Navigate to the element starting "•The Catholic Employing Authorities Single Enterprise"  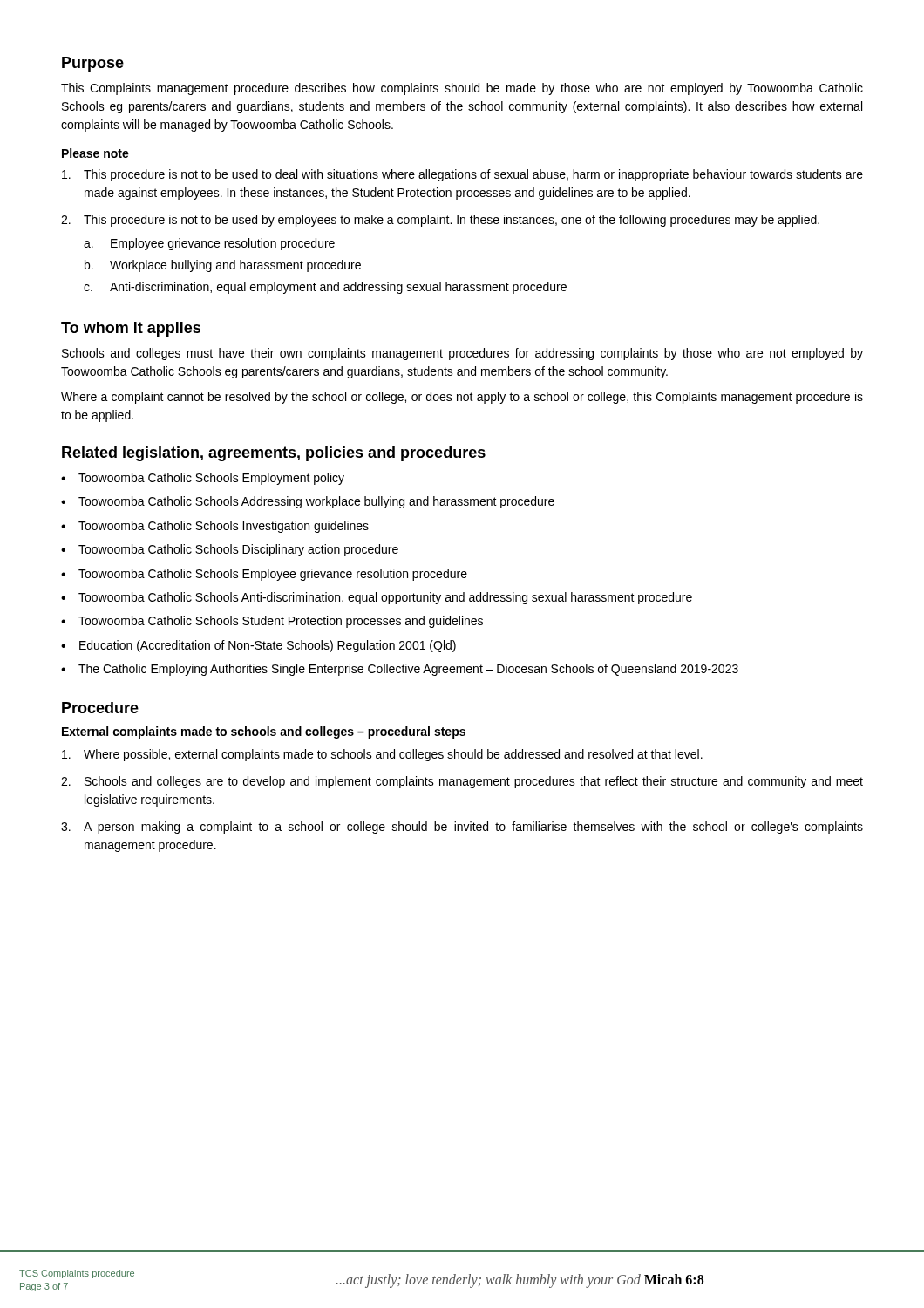point(462,670)
